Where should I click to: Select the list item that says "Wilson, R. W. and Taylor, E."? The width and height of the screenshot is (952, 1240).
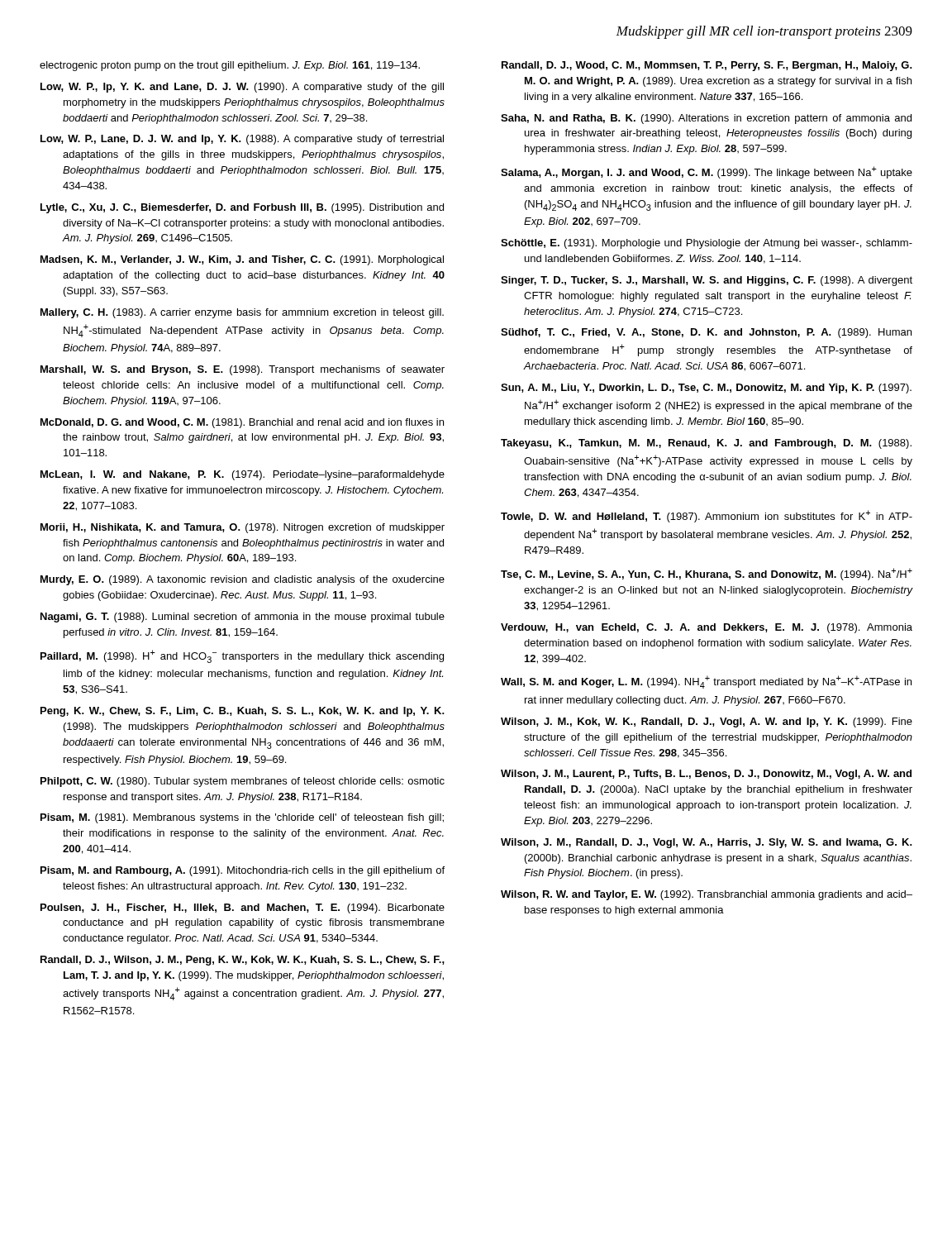point(707,902)
